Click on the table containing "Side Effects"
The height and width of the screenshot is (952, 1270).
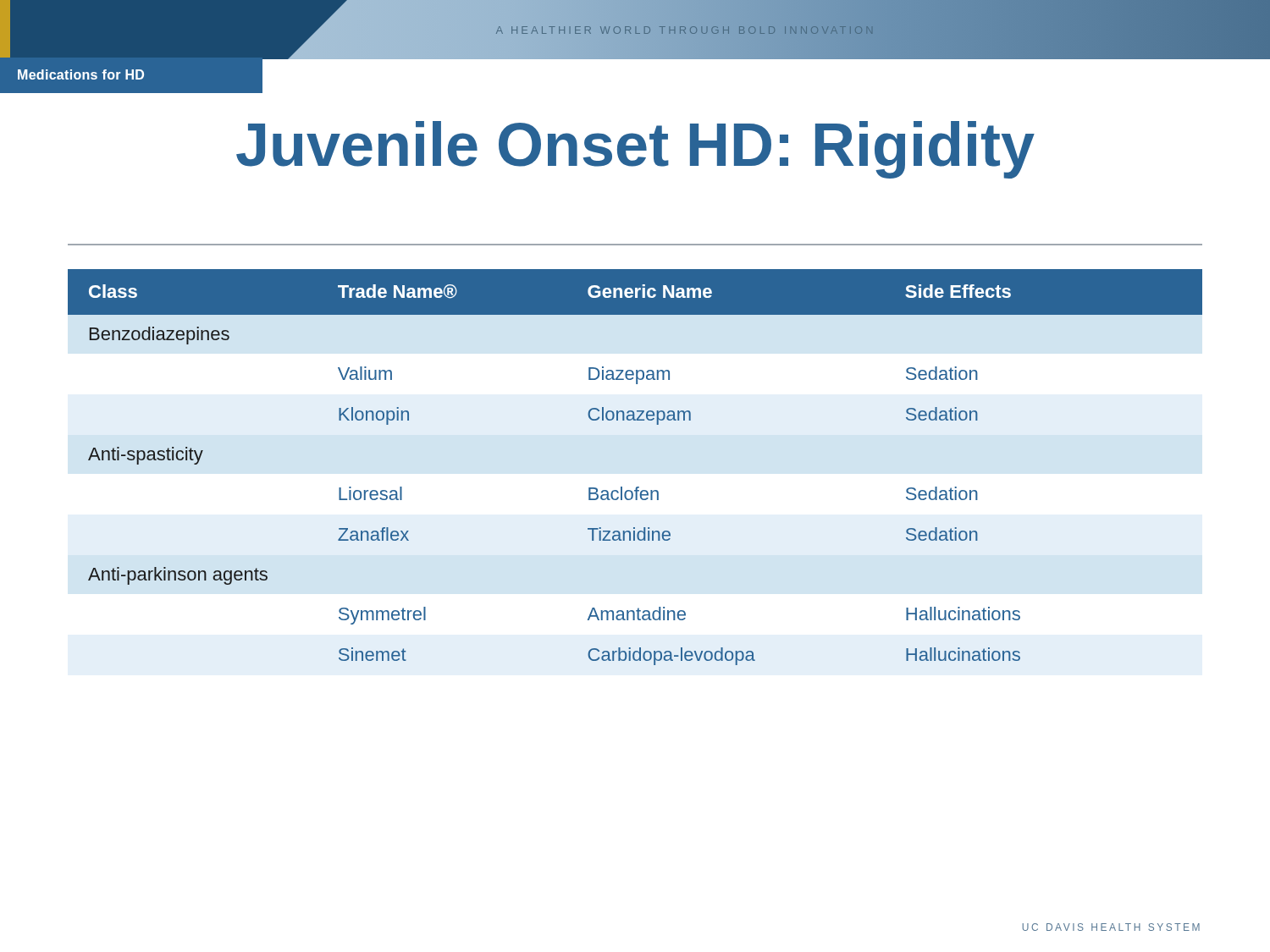pos(635,472)
